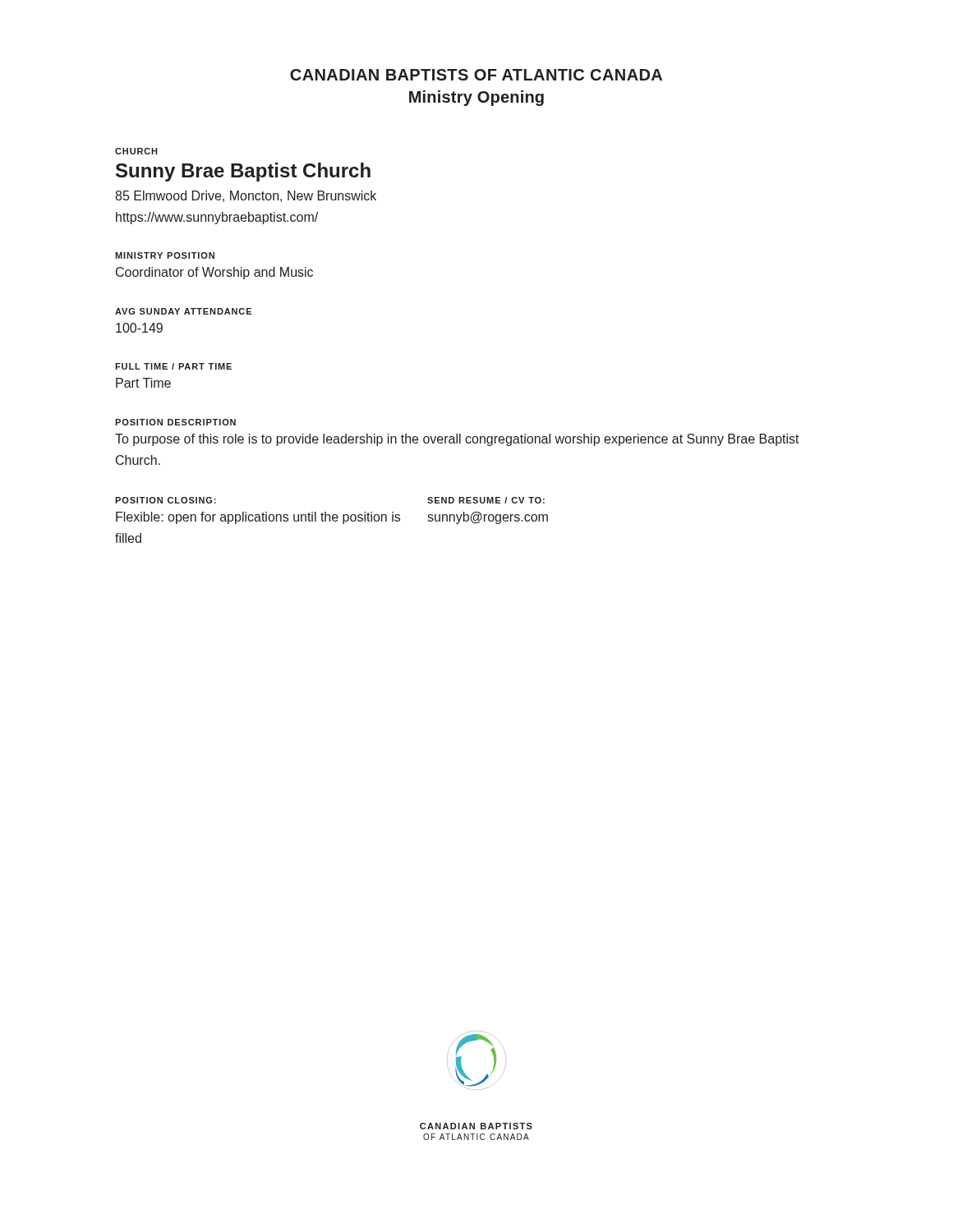
Task: Click on the logo
Action: 476,1079
